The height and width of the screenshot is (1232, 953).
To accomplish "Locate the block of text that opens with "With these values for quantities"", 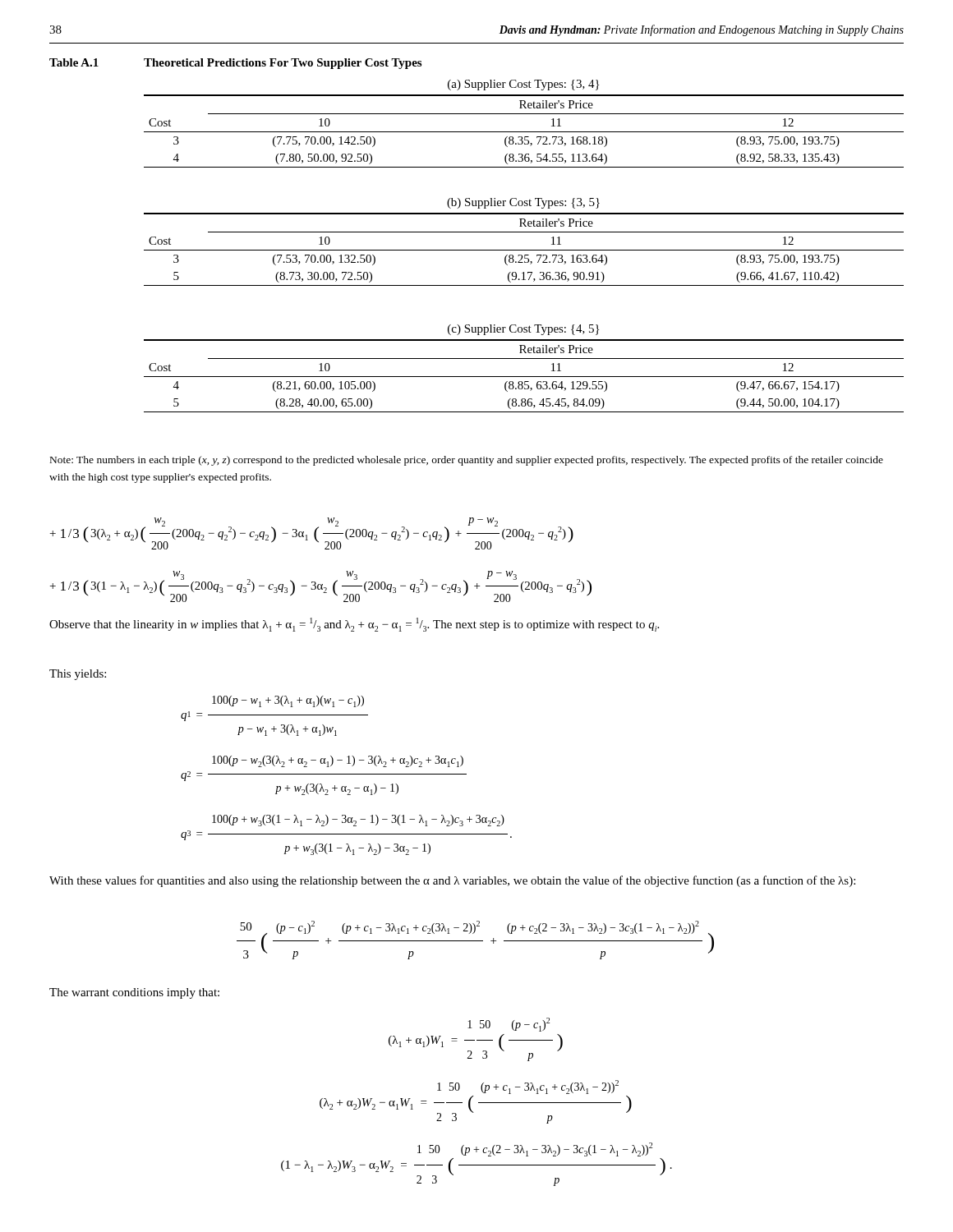I will pos(453,880).
